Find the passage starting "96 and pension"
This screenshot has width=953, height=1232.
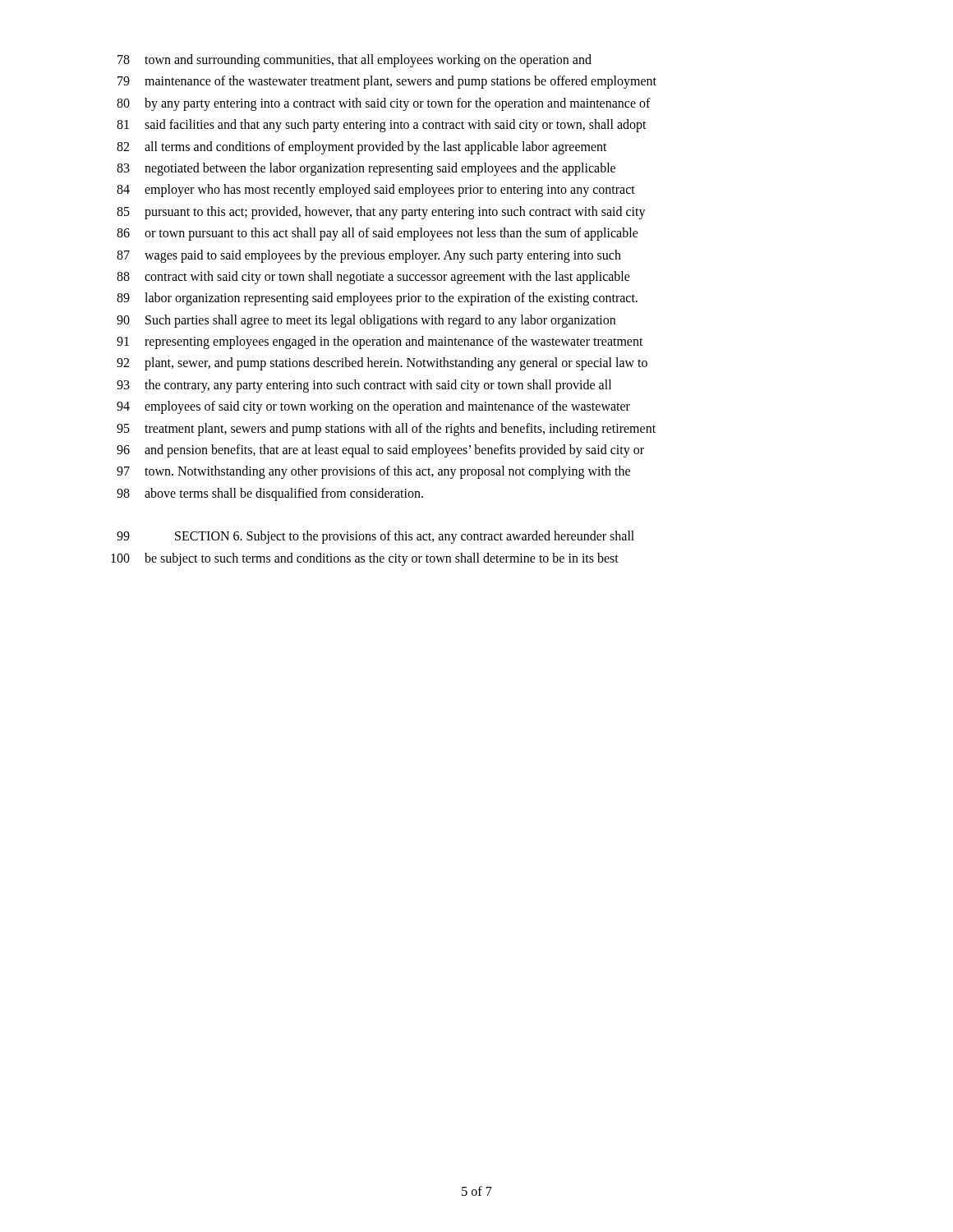(367, 450)
